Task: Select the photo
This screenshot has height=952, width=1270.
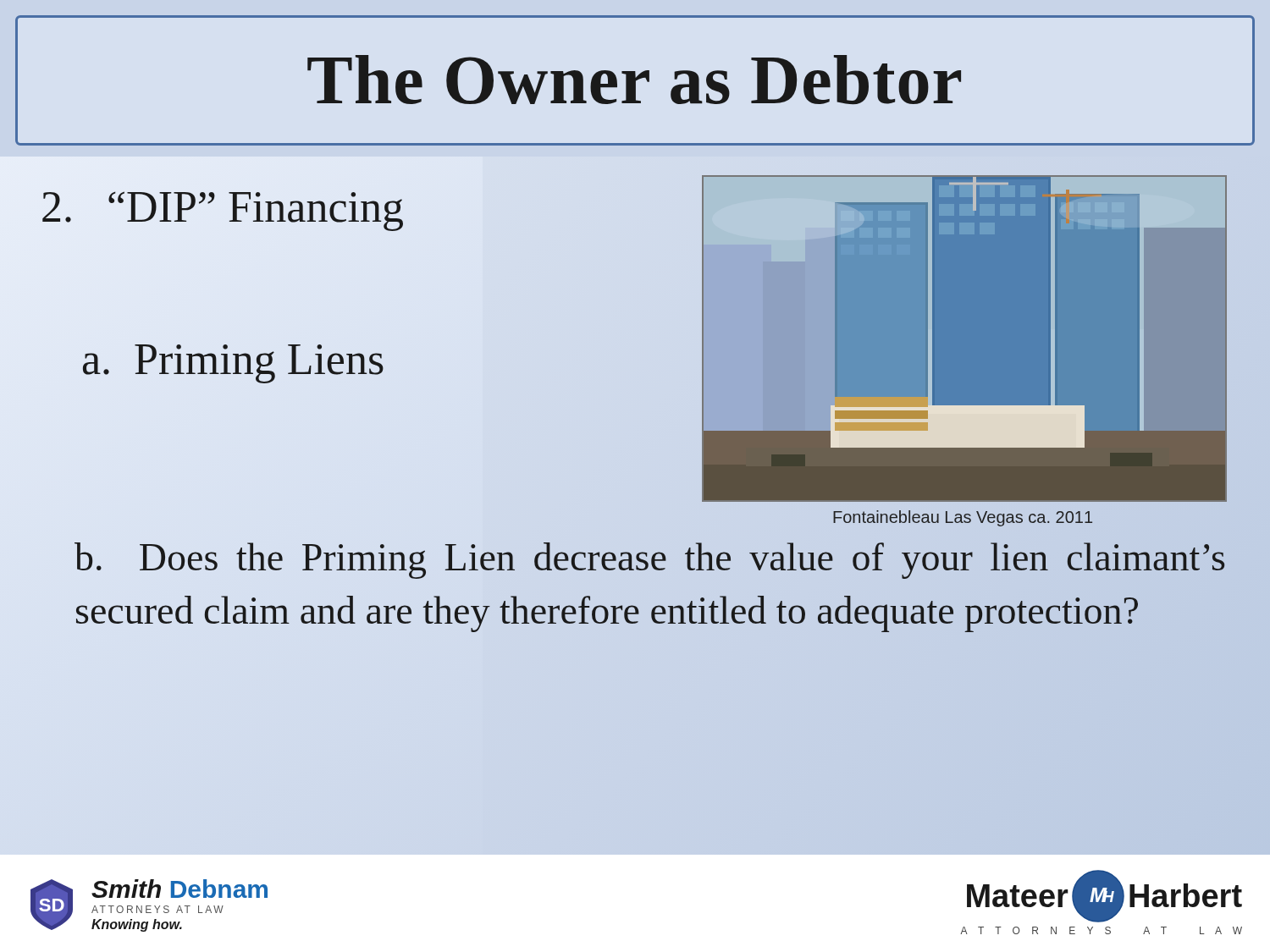Action: 963,351
